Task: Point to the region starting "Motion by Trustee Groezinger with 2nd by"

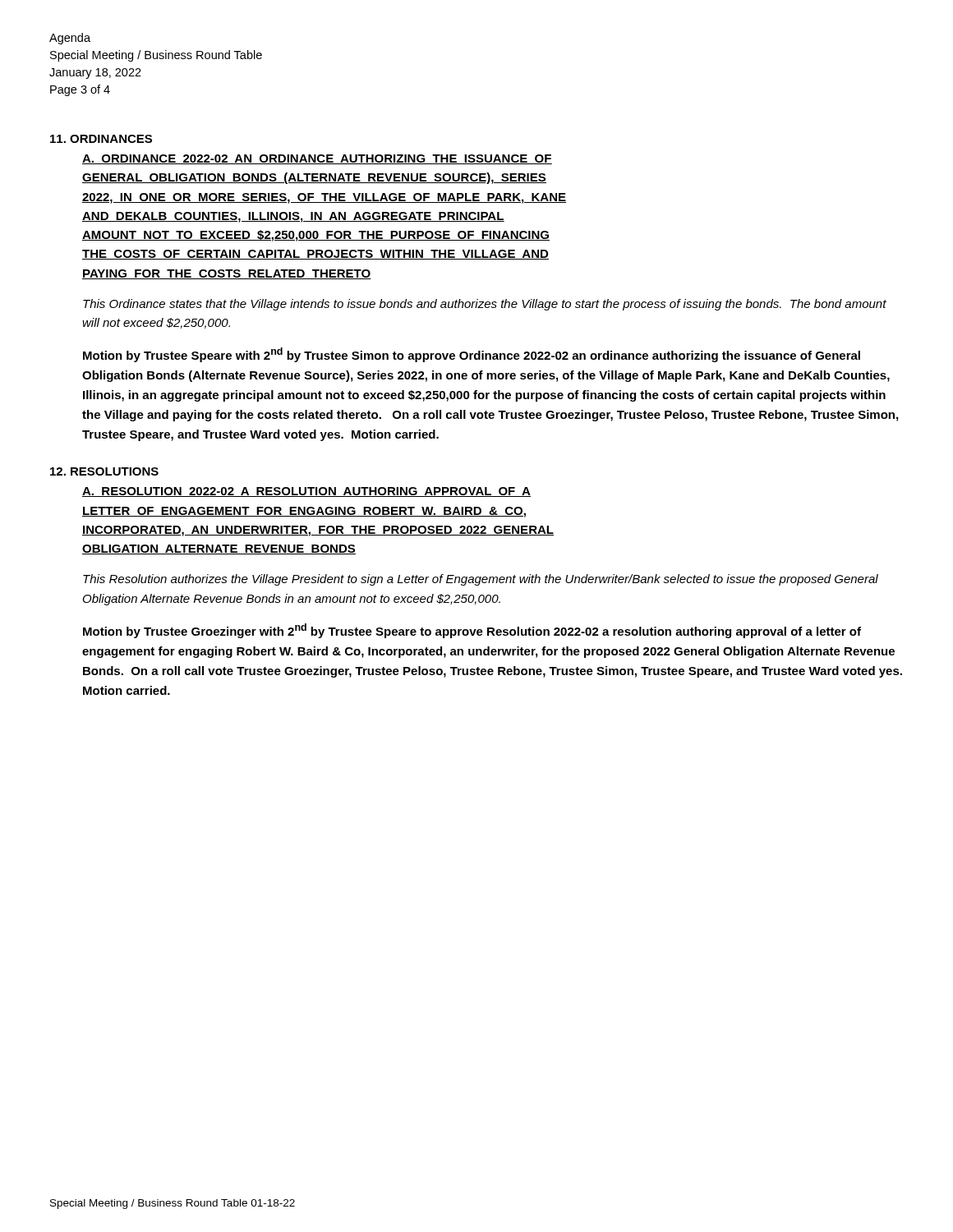Action: (492, 659)
